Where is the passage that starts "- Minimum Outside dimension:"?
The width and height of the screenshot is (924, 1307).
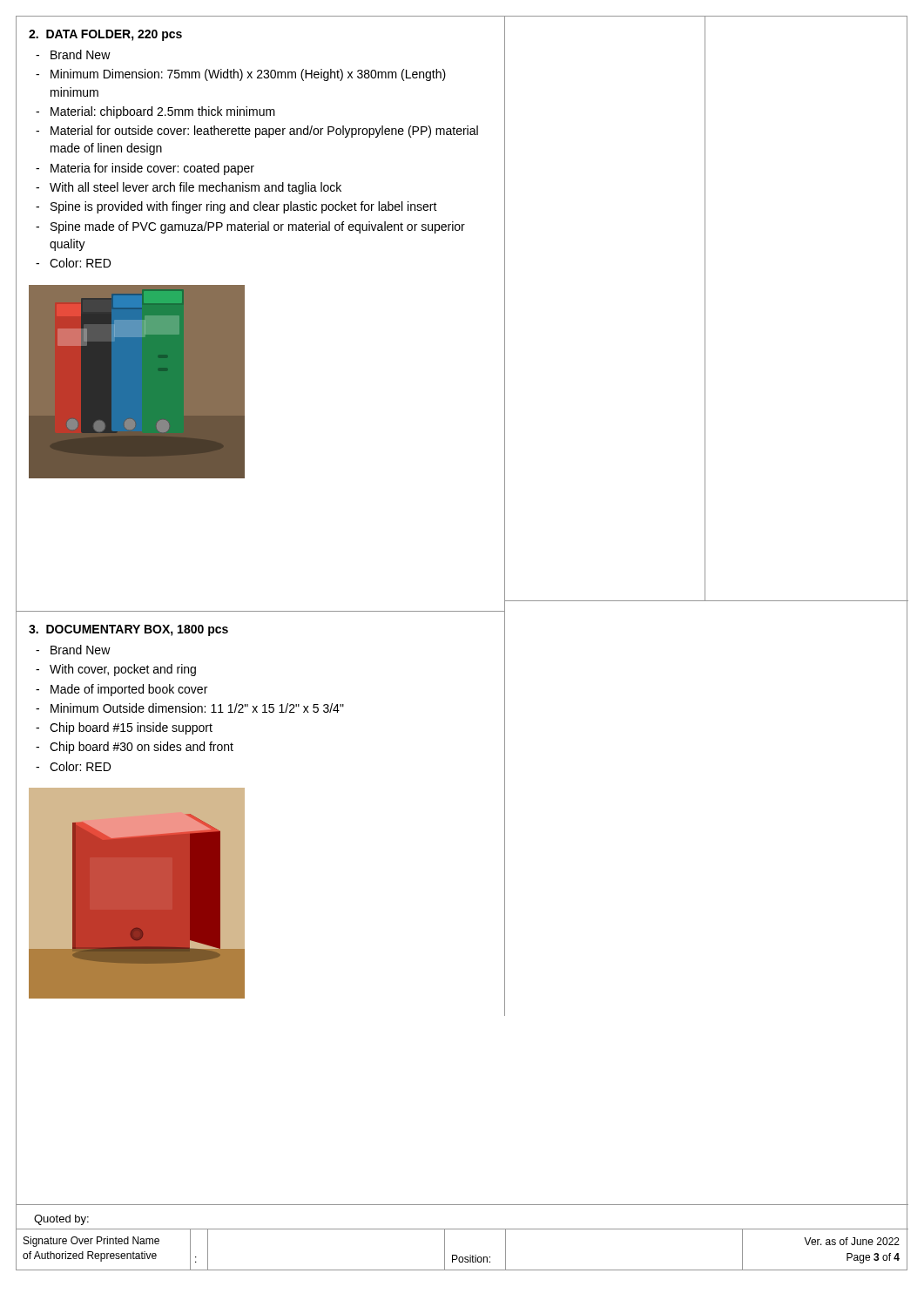pyautogui.click(x=264, y=708)
